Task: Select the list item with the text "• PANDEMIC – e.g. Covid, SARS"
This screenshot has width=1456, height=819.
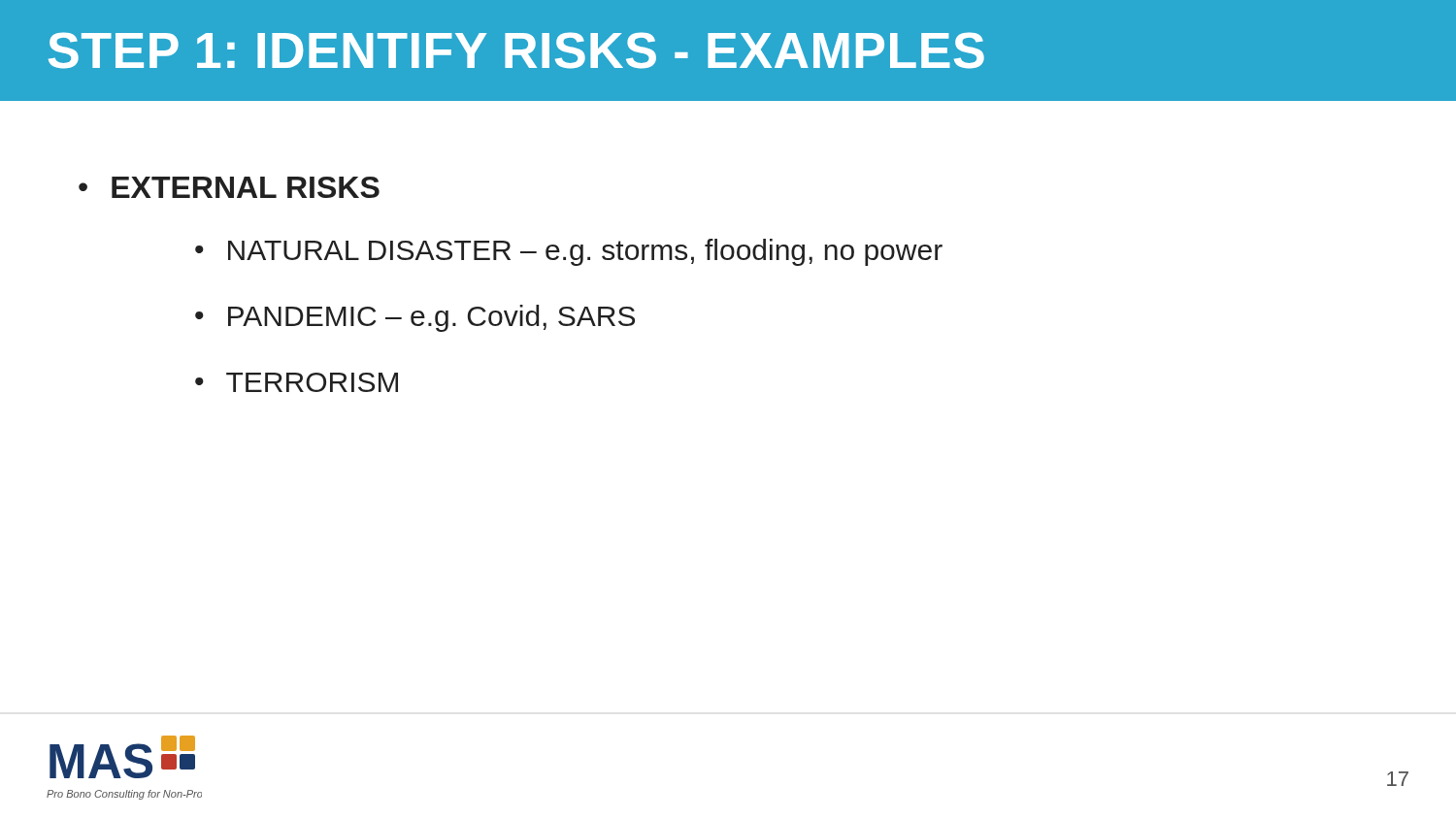Action: pyautogui.click(x=415, y=317)
